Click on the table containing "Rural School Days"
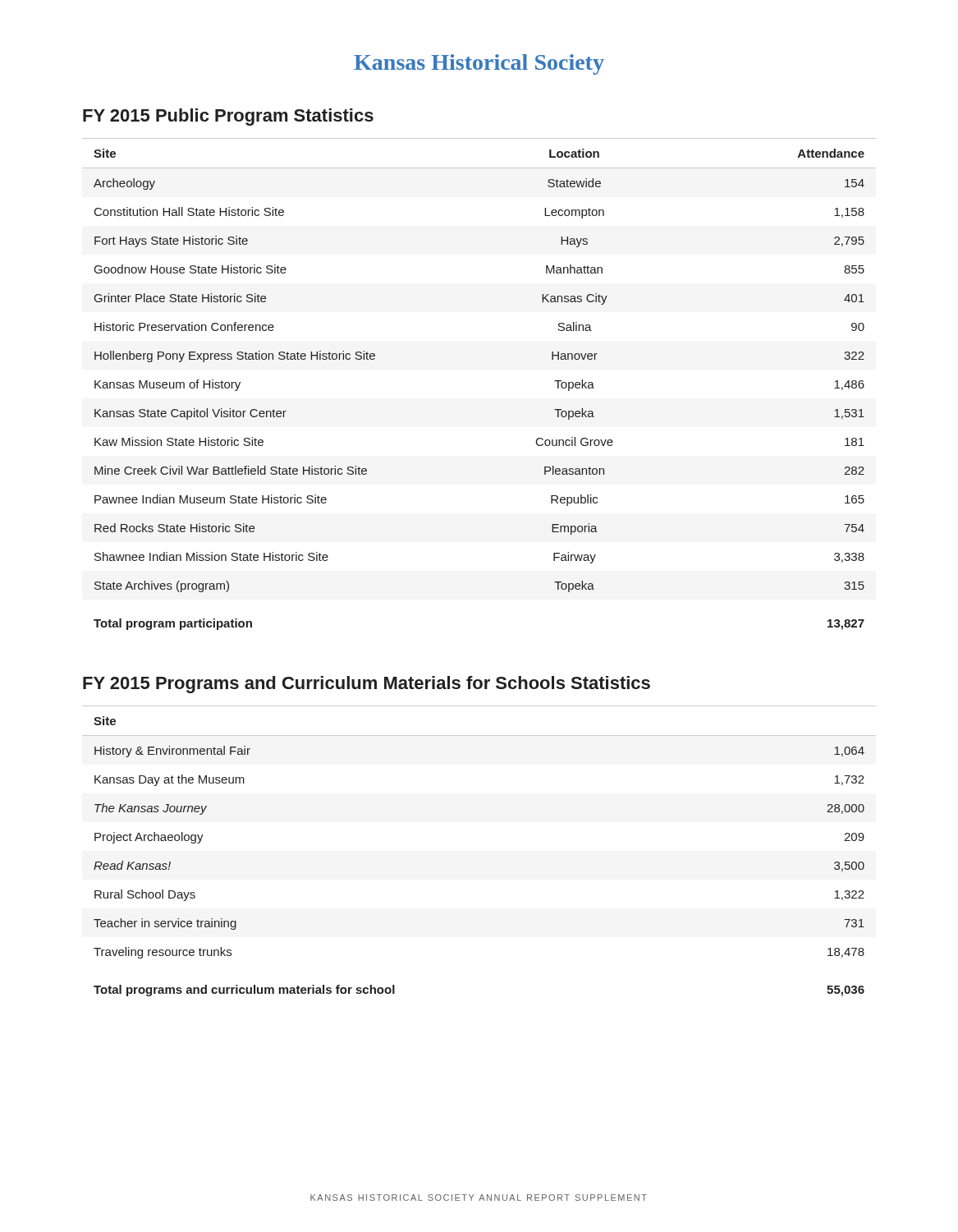Screen dimensions: 1232x958 [x=479, y=836]
